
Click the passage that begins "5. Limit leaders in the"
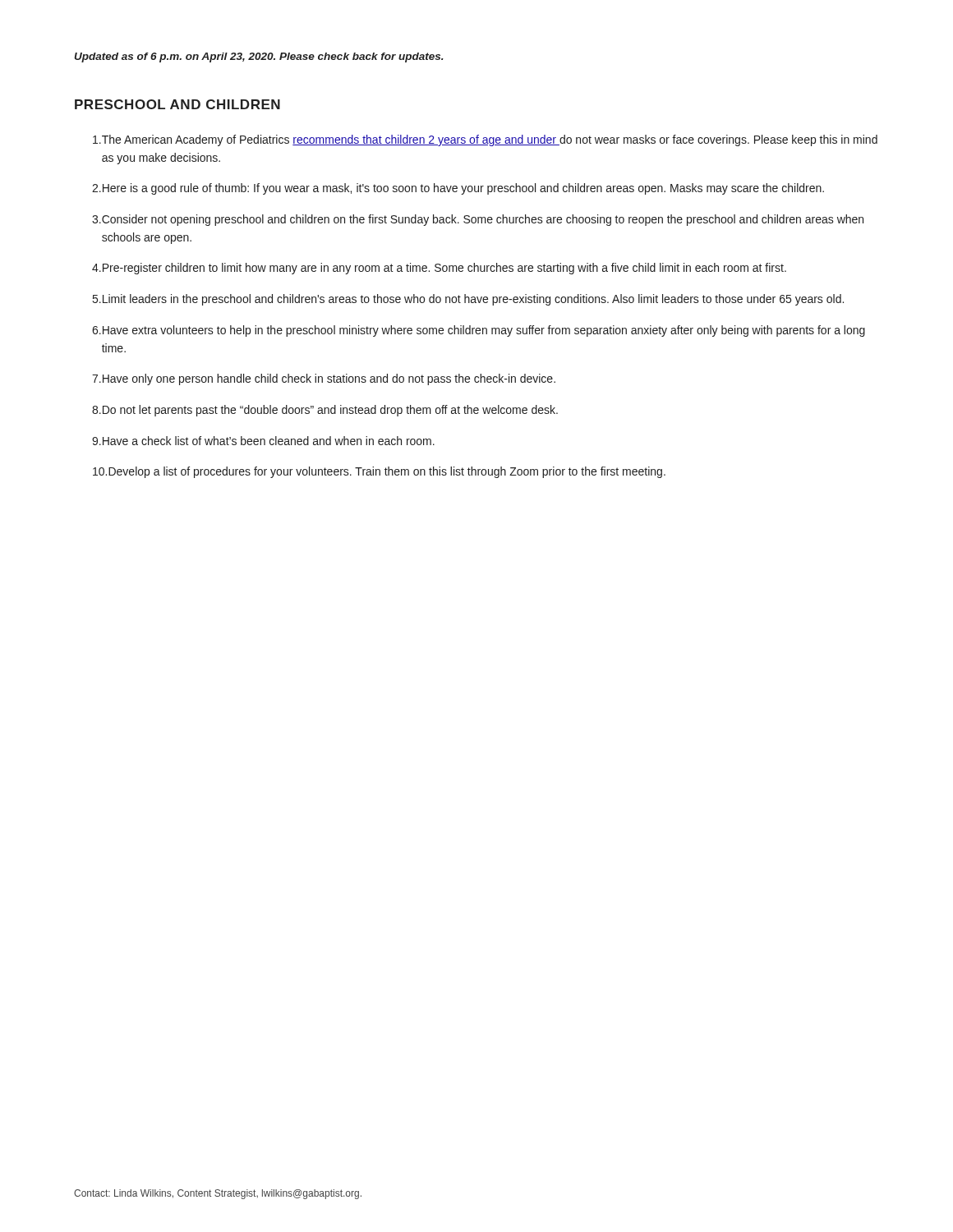coord(468,300)
